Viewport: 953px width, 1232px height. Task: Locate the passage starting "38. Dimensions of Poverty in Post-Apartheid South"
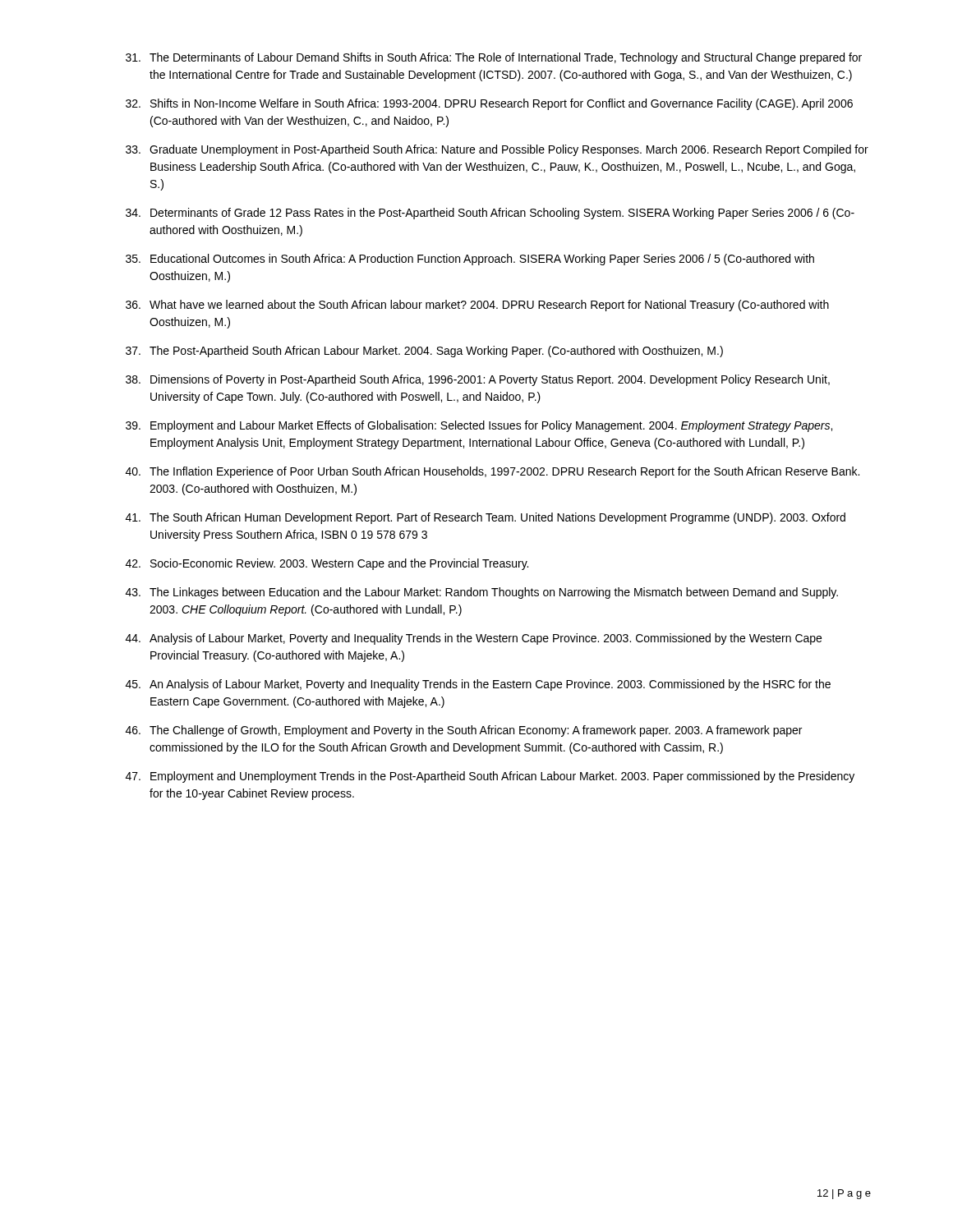coord(489,388)
